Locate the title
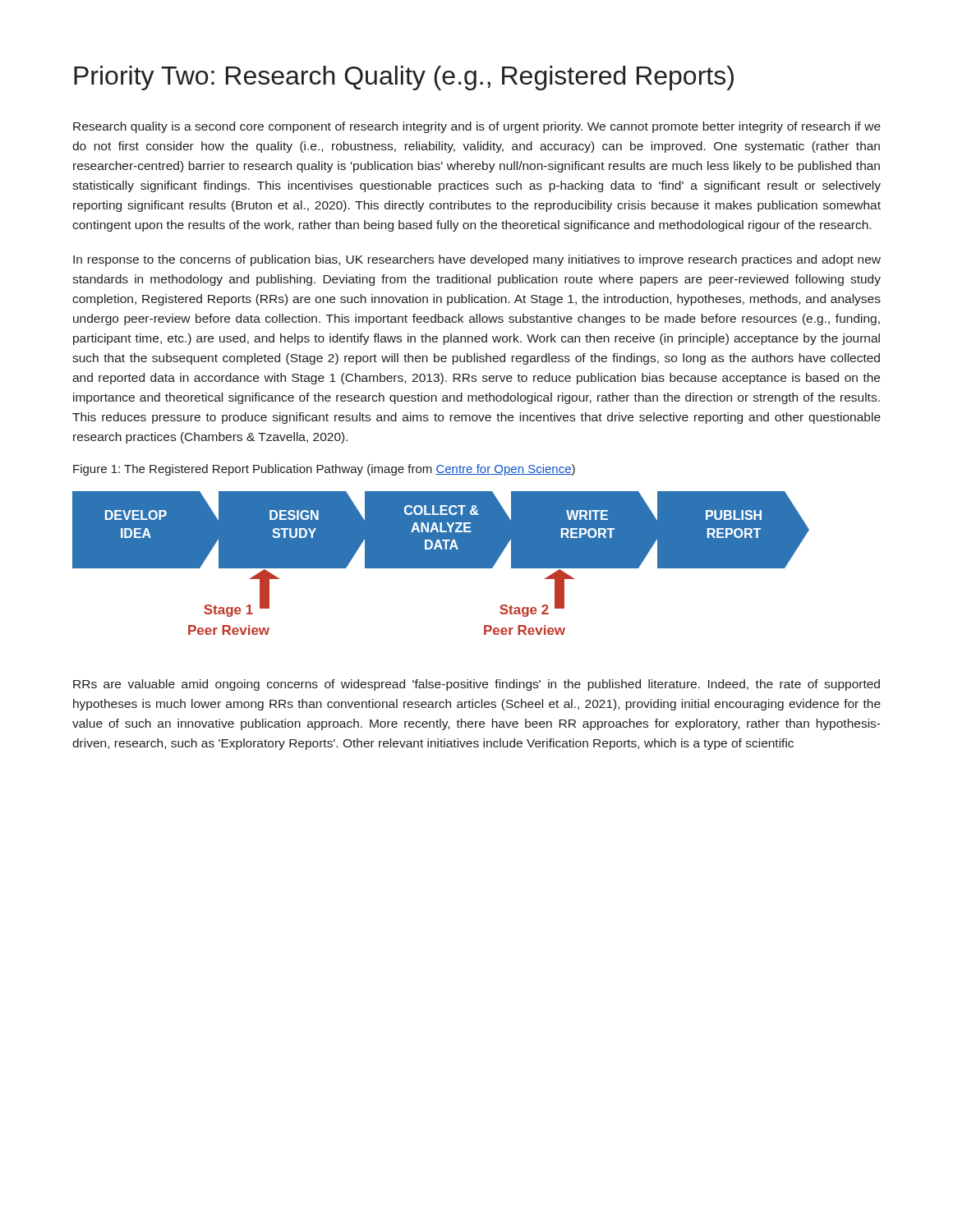Viewport: 953px width, 1232px height. click(x=476, y=76)
